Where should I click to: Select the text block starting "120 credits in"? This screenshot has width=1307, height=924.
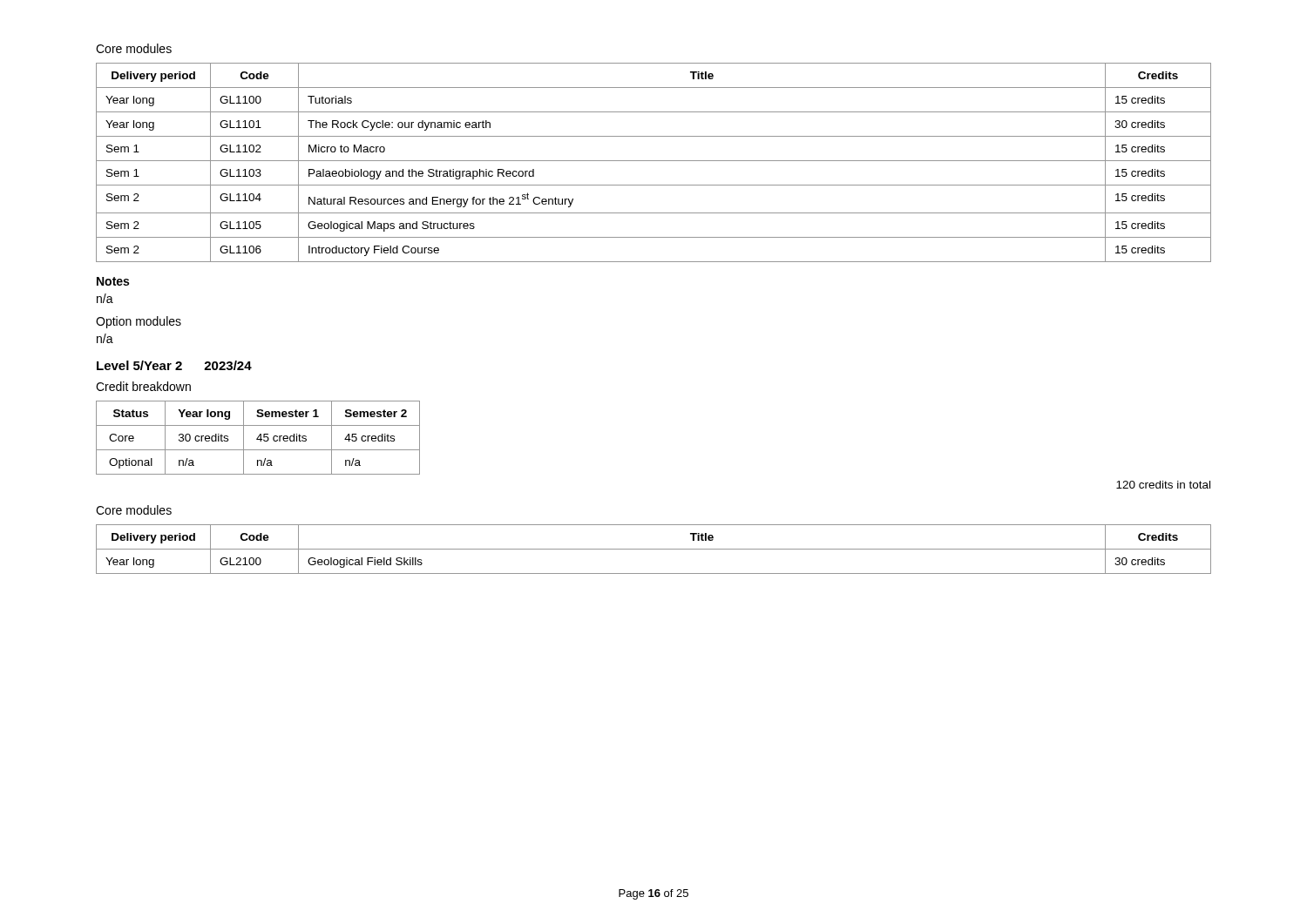1163,484
